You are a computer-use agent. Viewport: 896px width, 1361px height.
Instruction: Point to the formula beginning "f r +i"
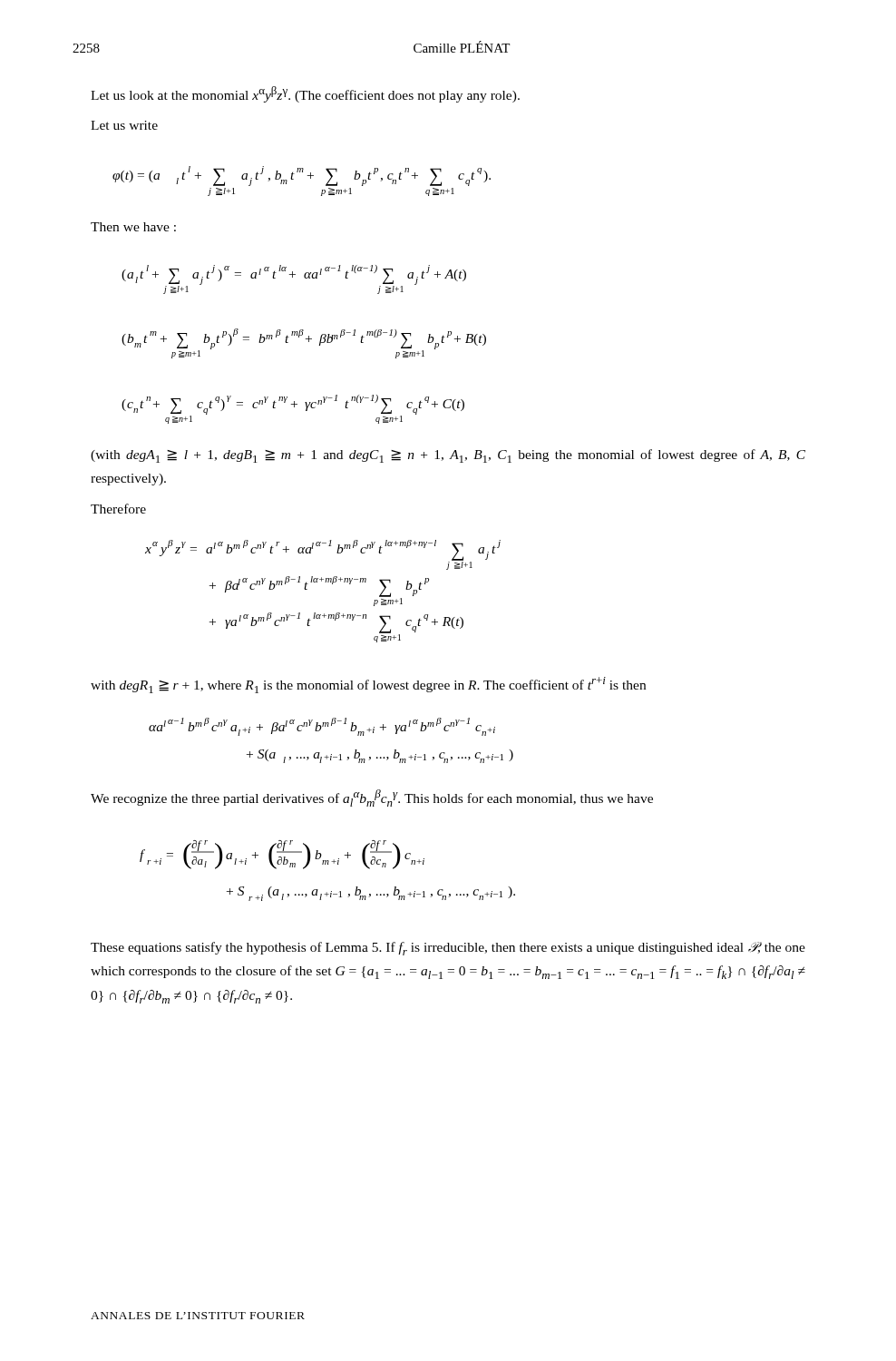pos(282,855)
